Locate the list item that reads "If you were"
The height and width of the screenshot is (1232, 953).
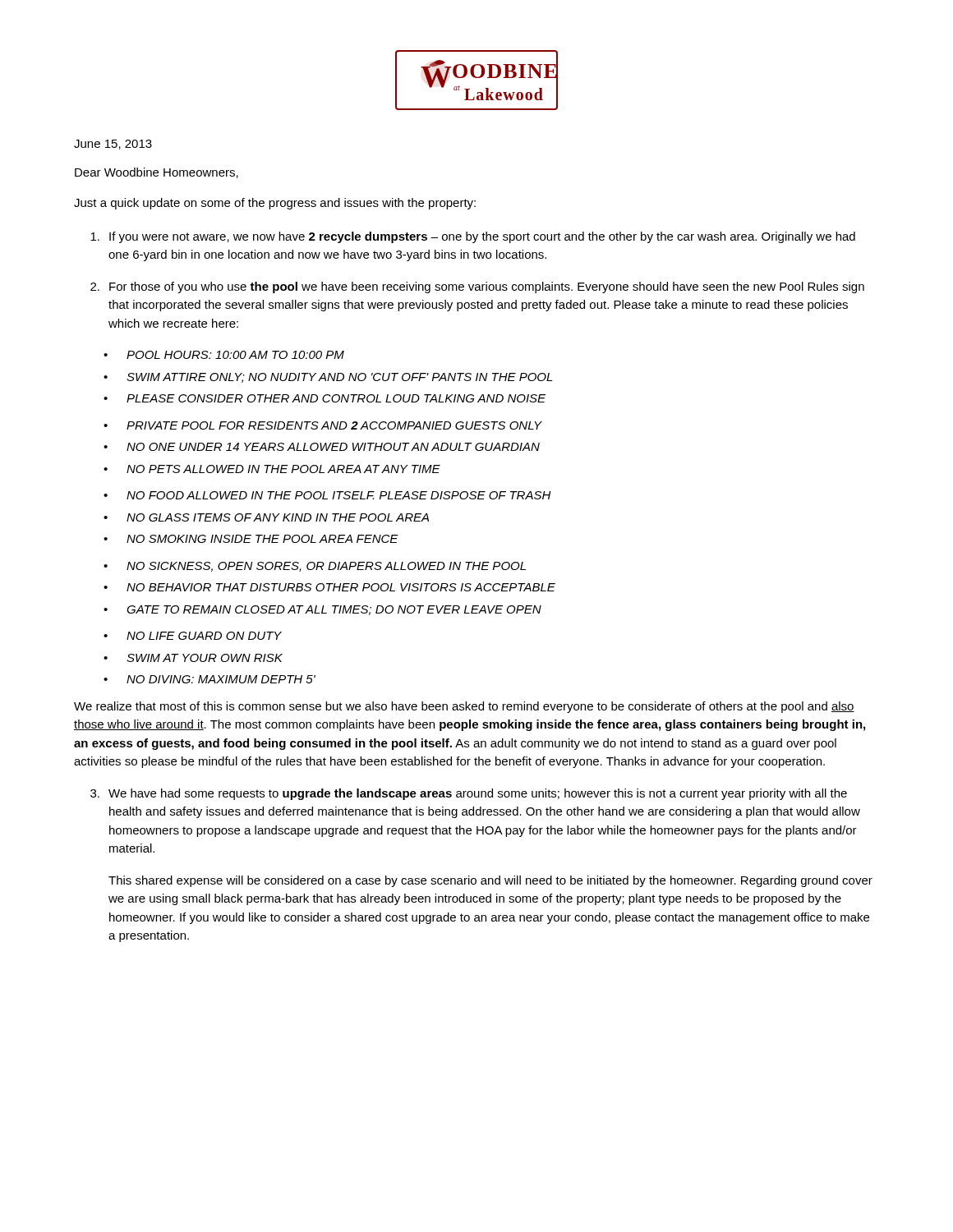tap(476, 246)
